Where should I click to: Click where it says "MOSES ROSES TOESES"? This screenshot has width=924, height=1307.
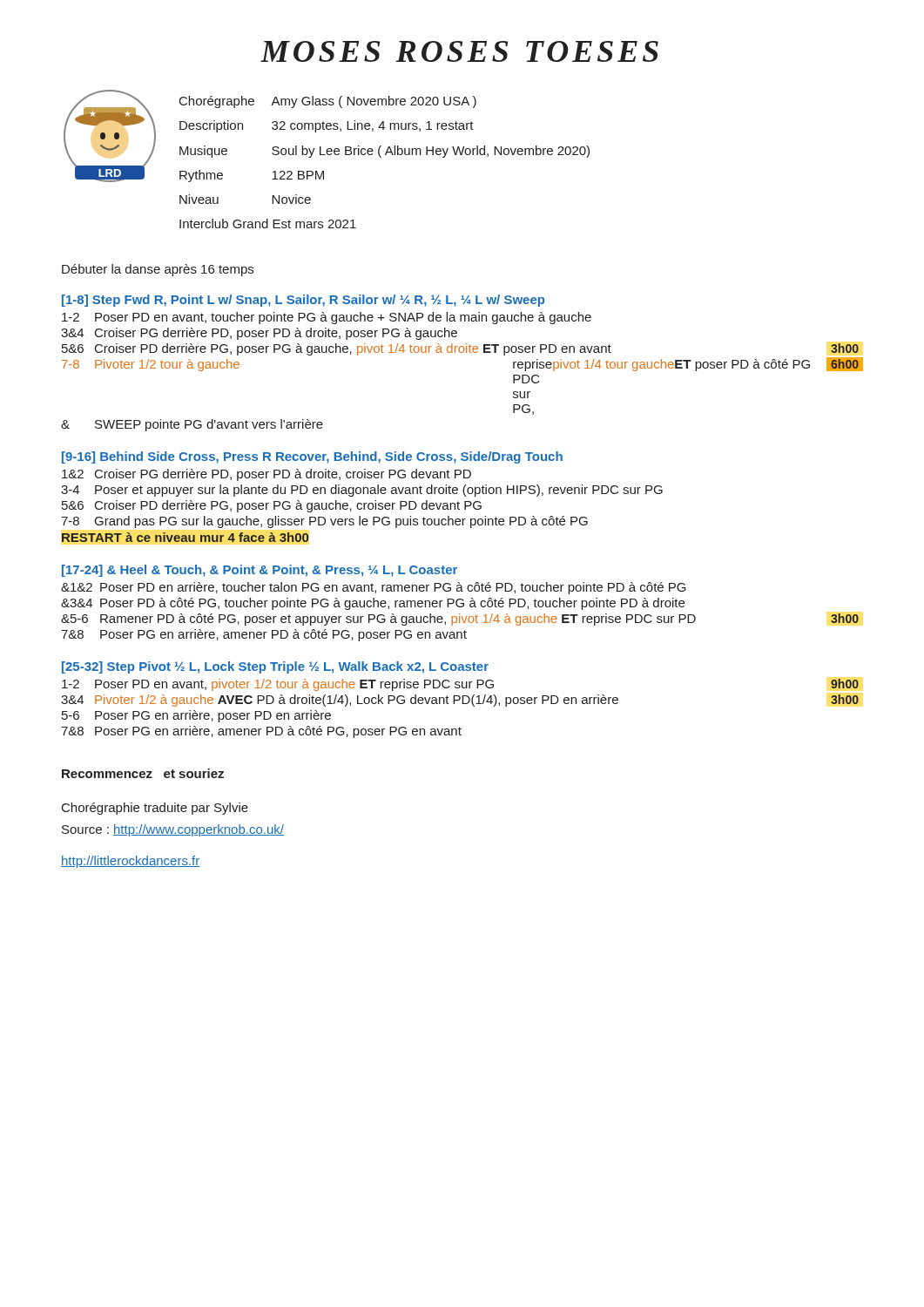coord(462,51)
